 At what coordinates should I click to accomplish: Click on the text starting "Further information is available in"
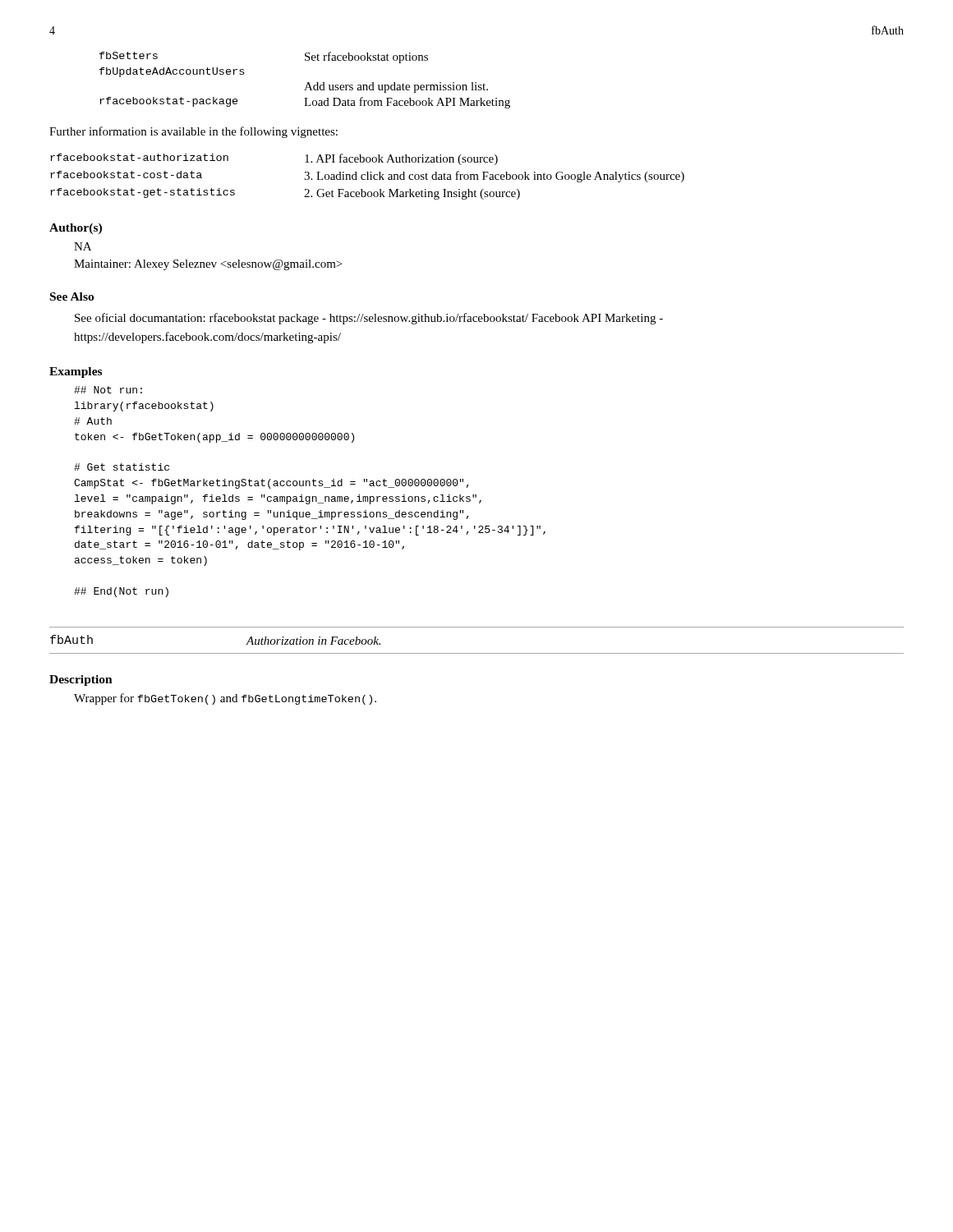194,131
